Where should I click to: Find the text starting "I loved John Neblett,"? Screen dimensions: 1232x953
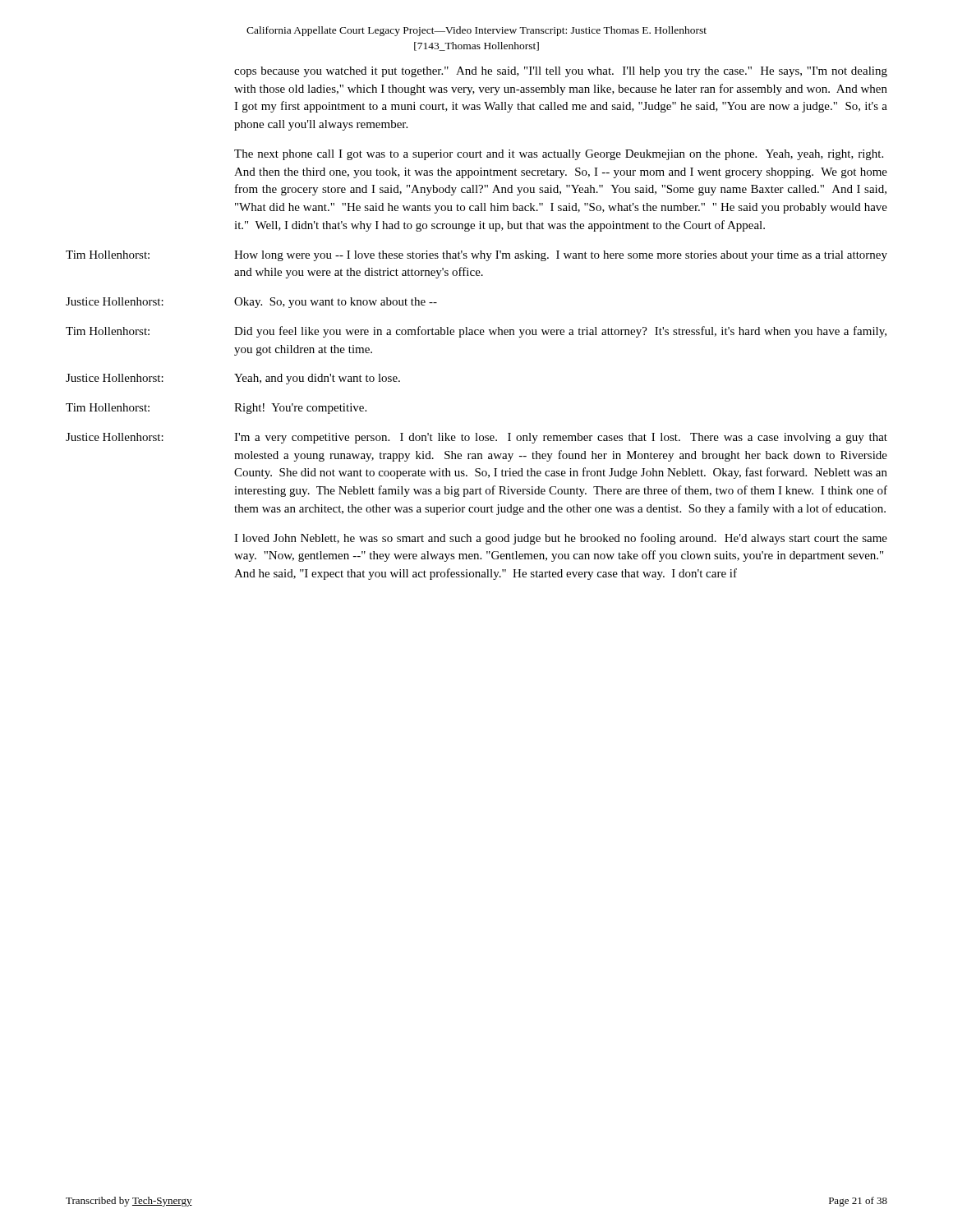[561, 555]
